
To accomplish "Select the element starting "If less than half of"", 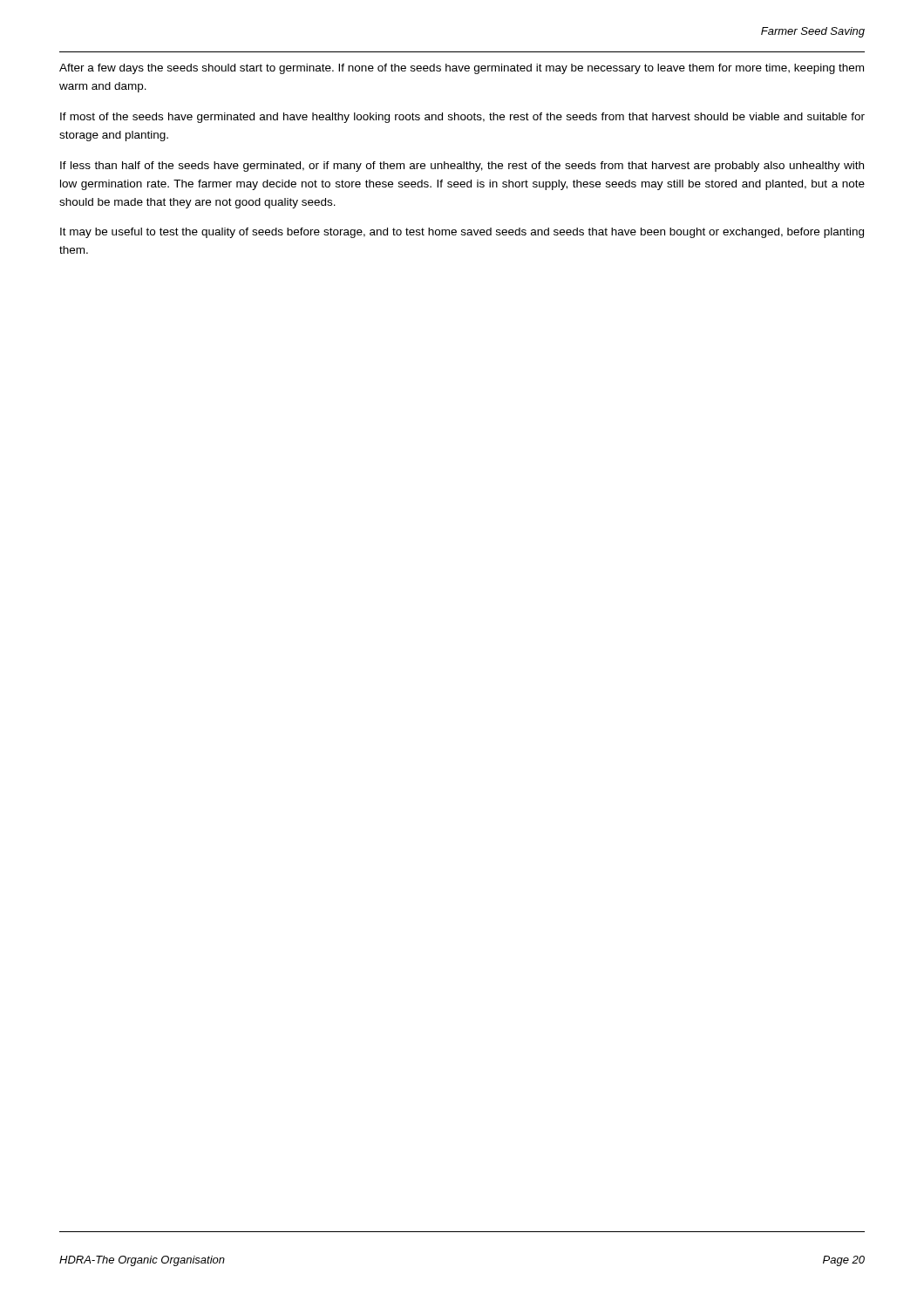I will point(462,183).
